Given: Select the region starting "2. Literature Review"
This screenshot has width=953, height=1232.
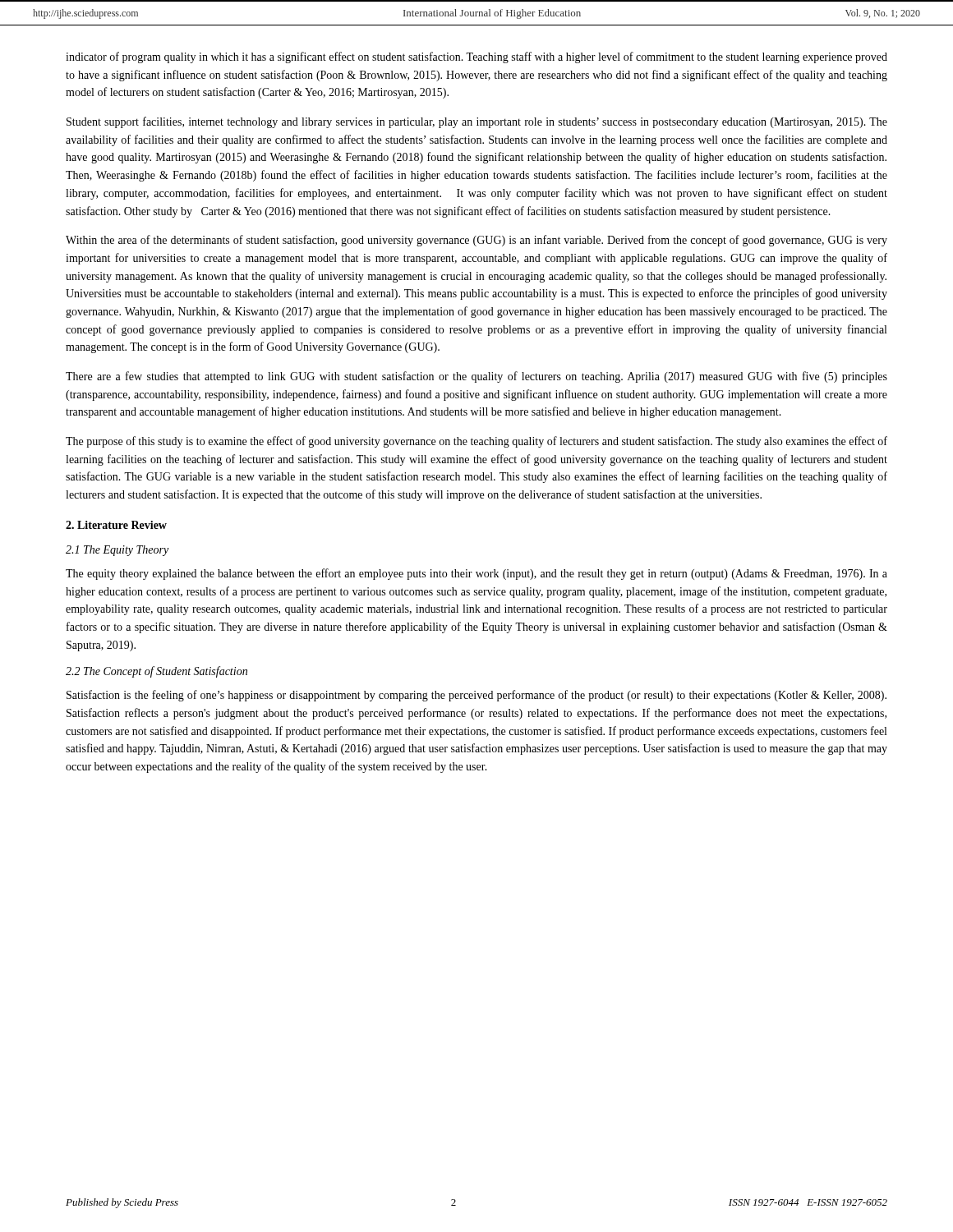Looking at the screenshot, I should pos(116,525).
